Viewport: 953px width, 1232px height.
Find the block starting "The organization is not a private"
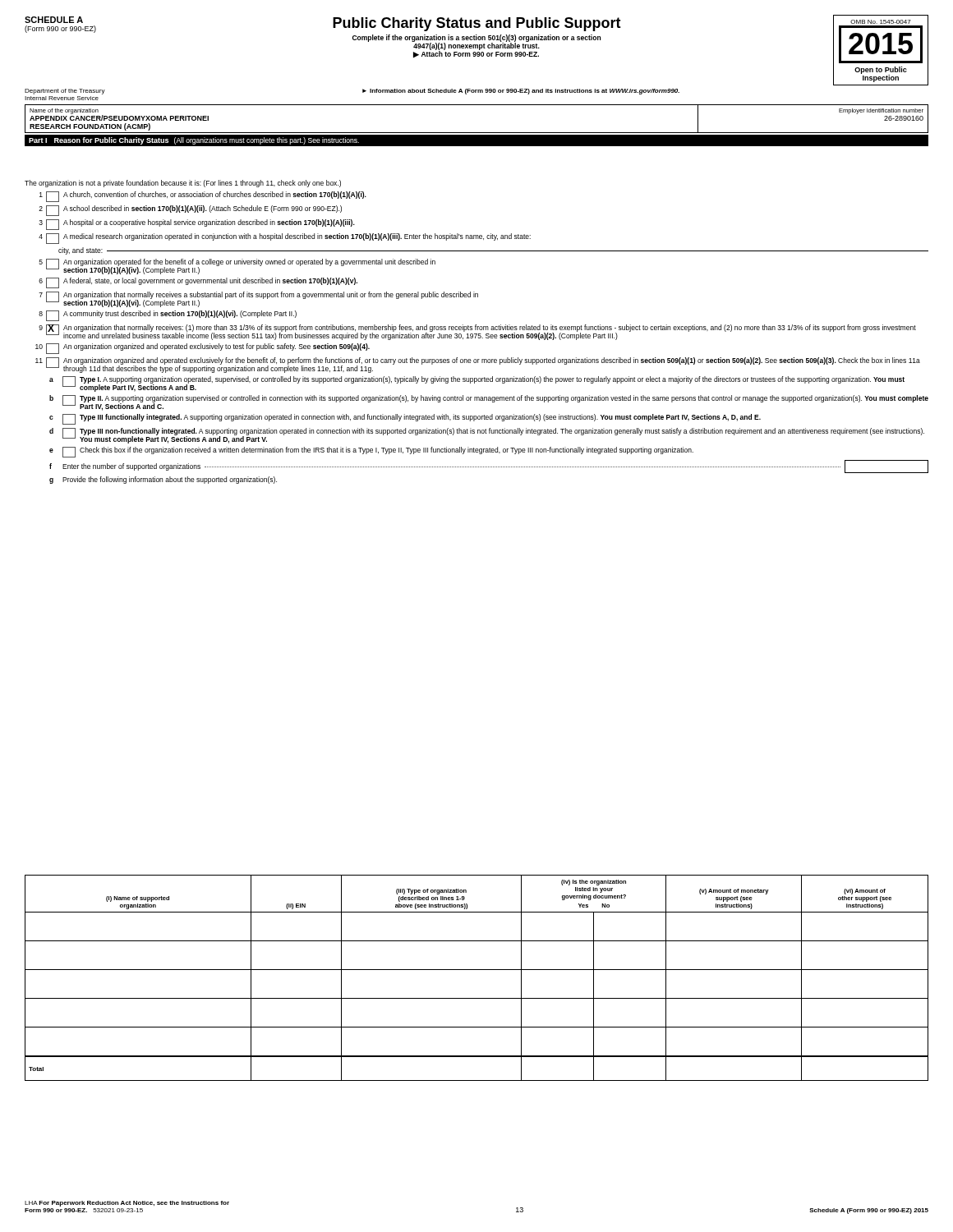tap(183, 183)
